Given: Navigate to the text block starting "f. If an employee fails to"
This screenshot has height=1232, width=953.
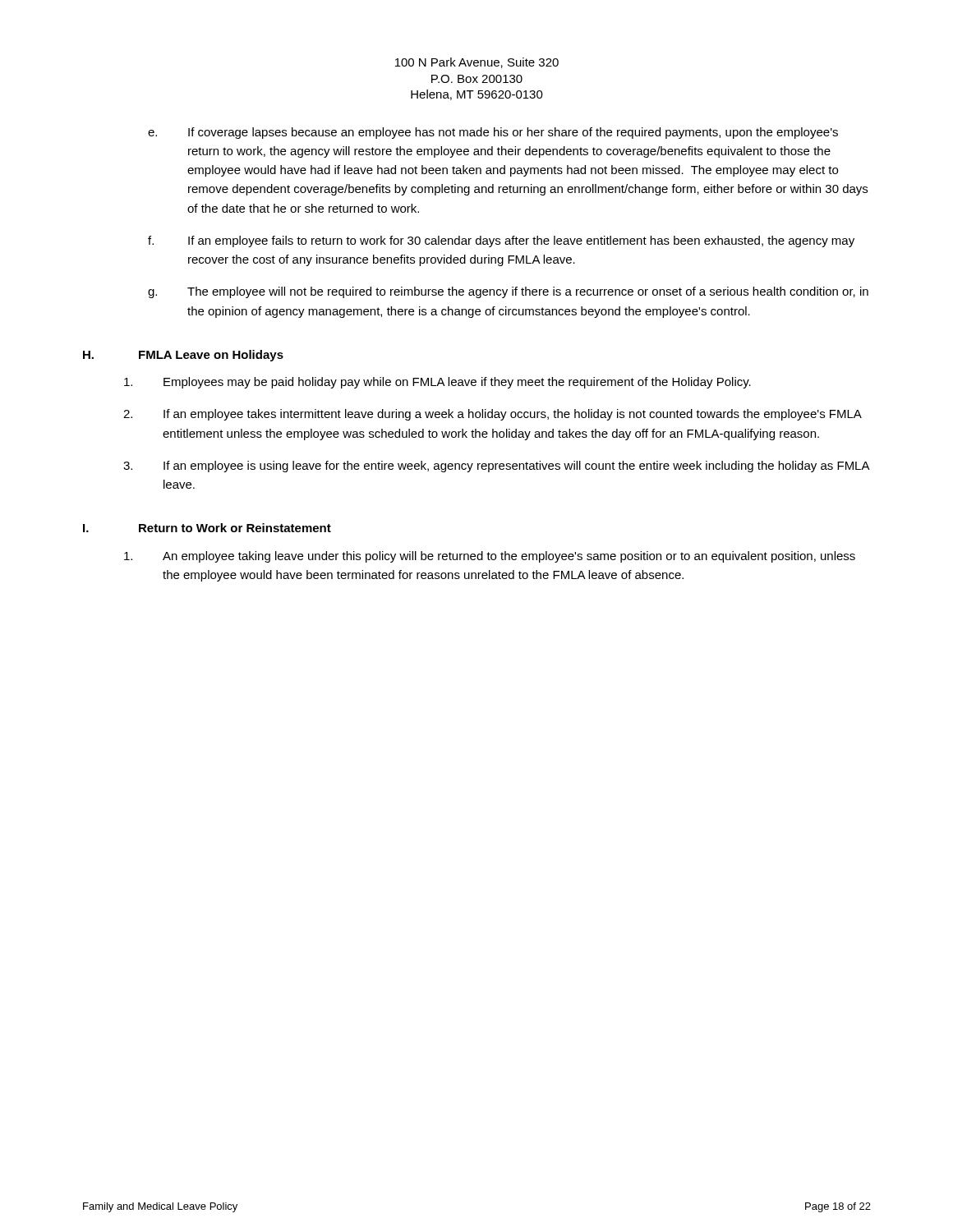Looking at the screenshot, I should coord(476,250).
